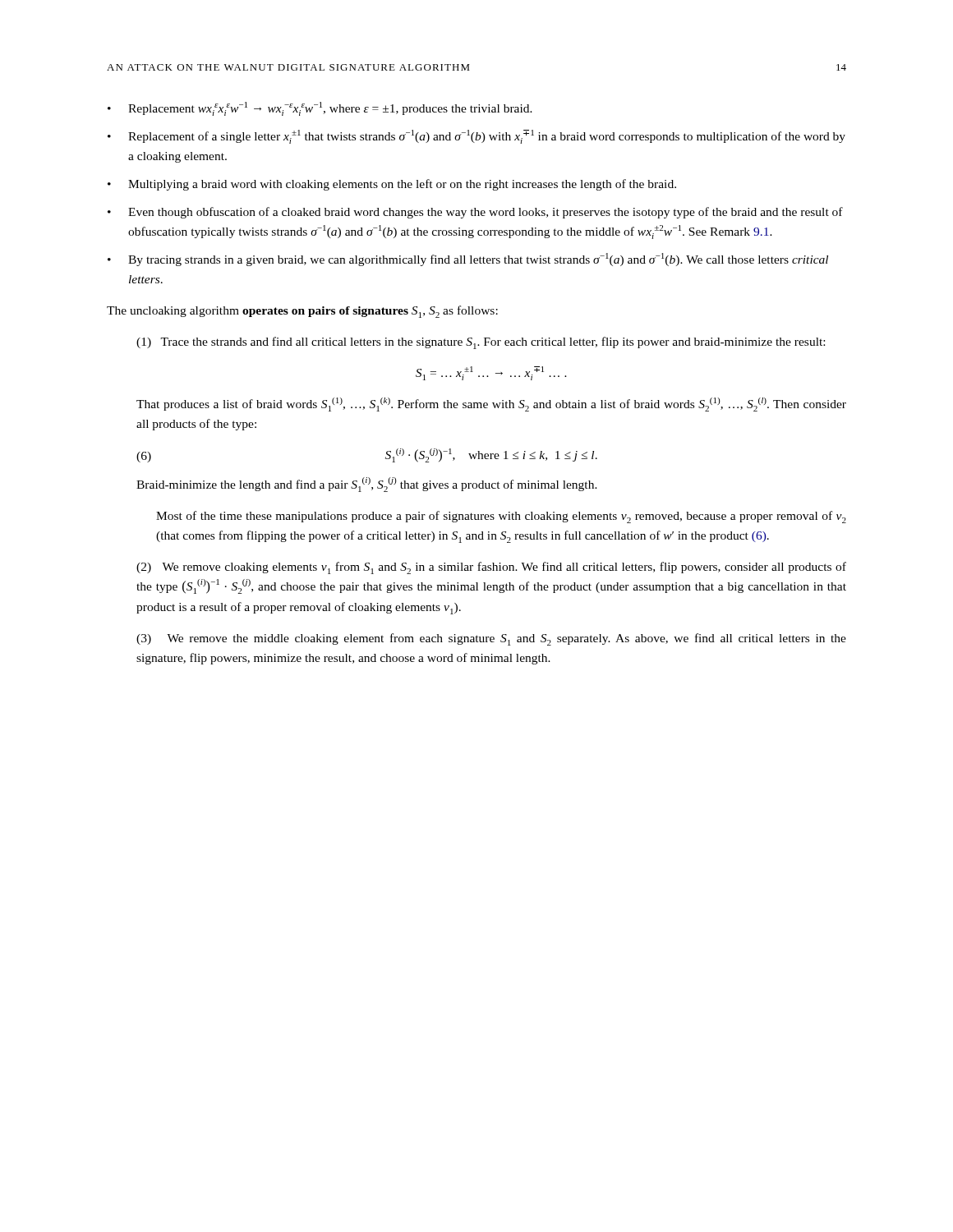Point to the block beginning "• Multiplying a braid word with cloaking elements"
Screen dimensions: 1232x953
pyautogui.click(x=476, y=184)
